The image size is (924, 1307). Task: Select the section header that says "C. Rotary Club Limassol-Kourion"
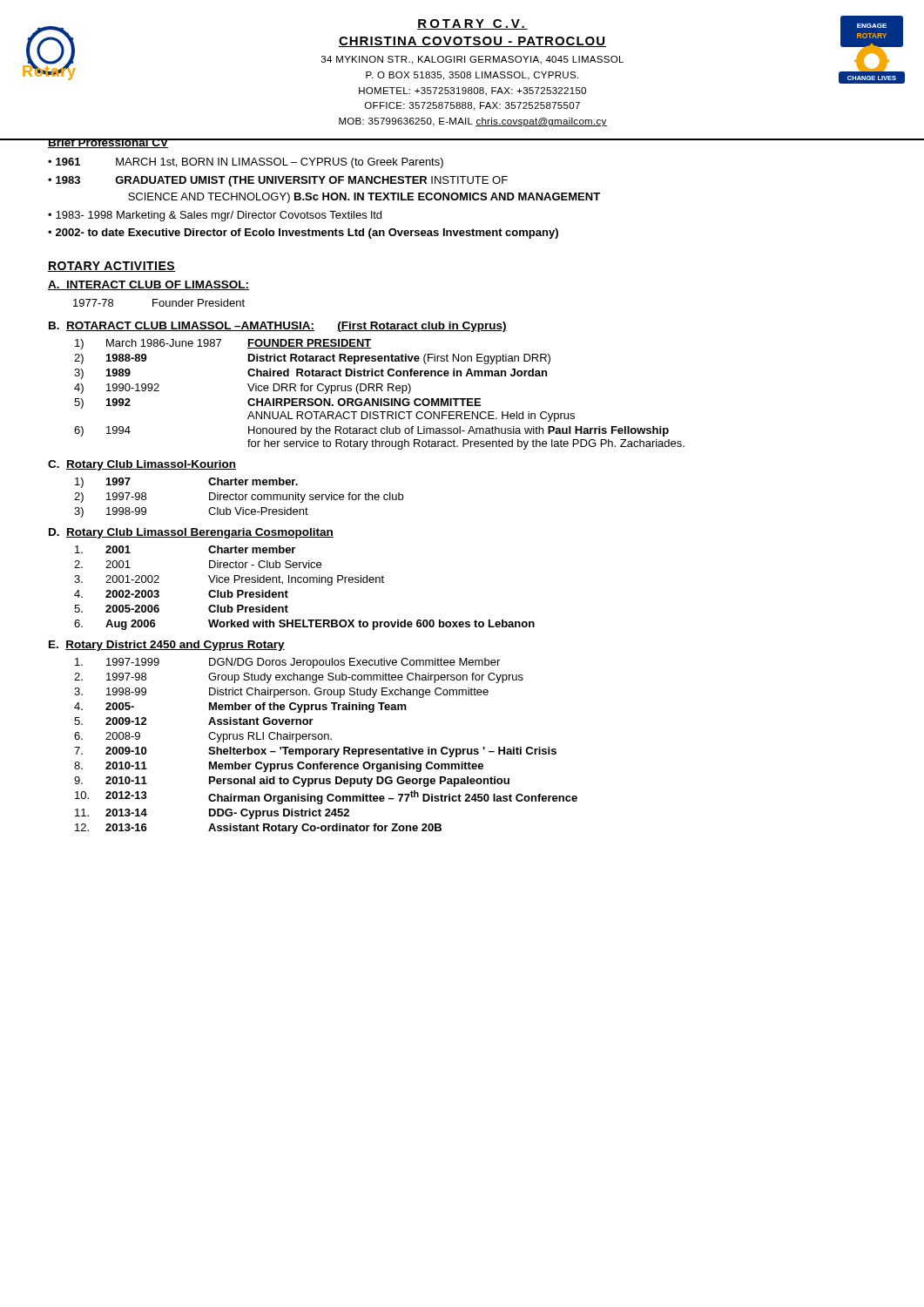142,464
